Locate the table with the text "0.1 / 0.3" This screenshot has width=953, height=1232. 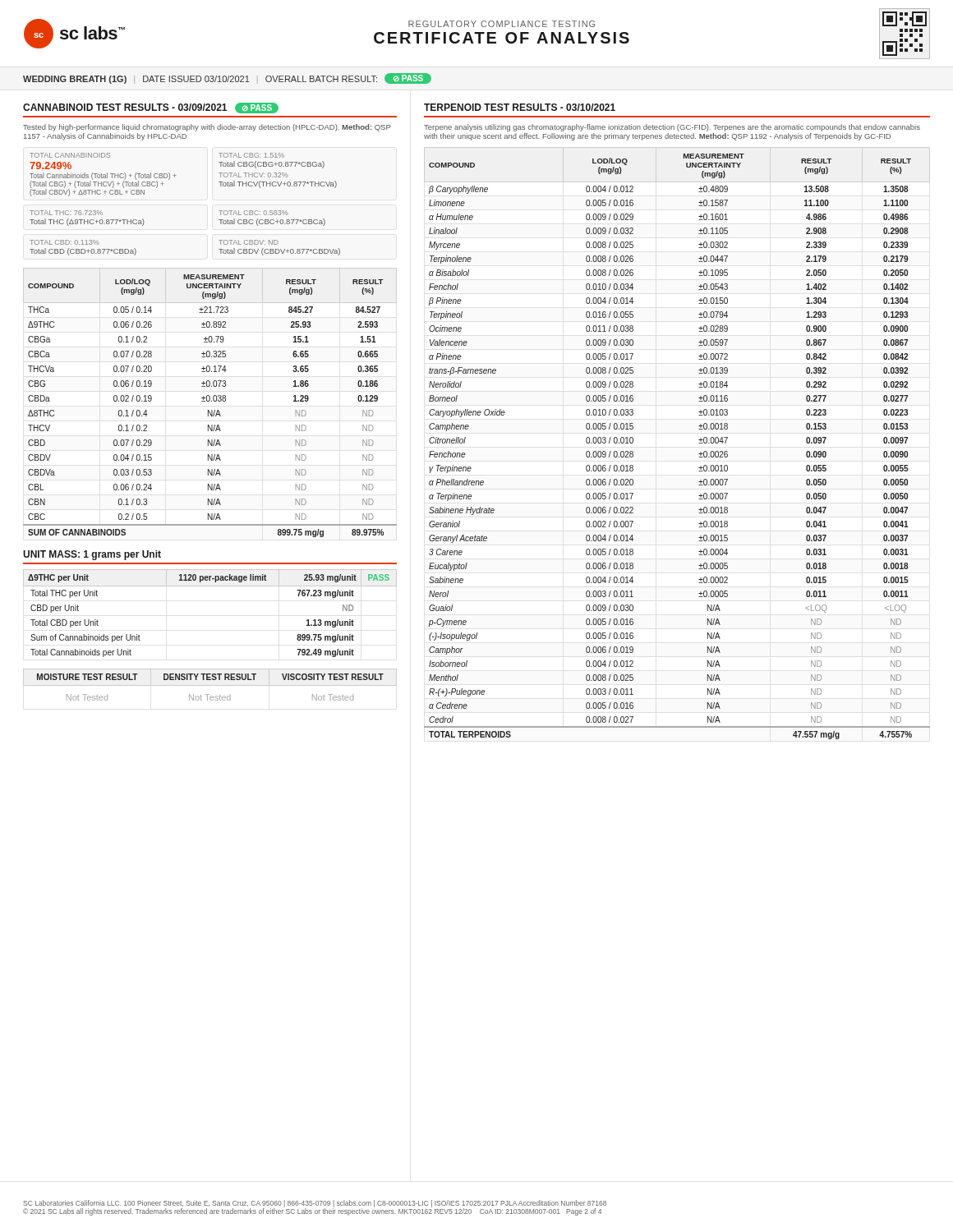click(x=210, y=404)
